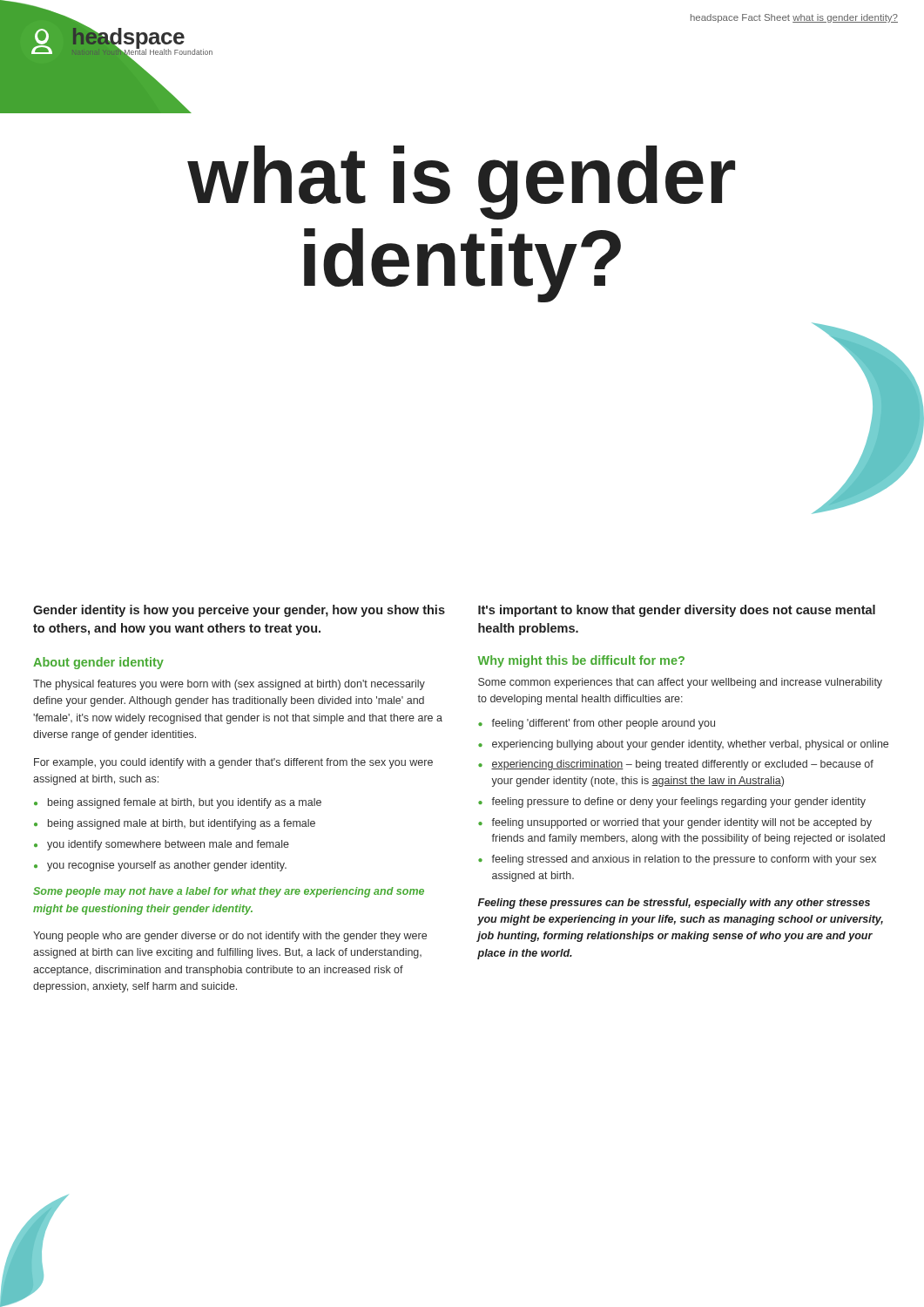Click the passage that begins "feeling unsupported or"
924x1307 pixels.
coord(689,830)
